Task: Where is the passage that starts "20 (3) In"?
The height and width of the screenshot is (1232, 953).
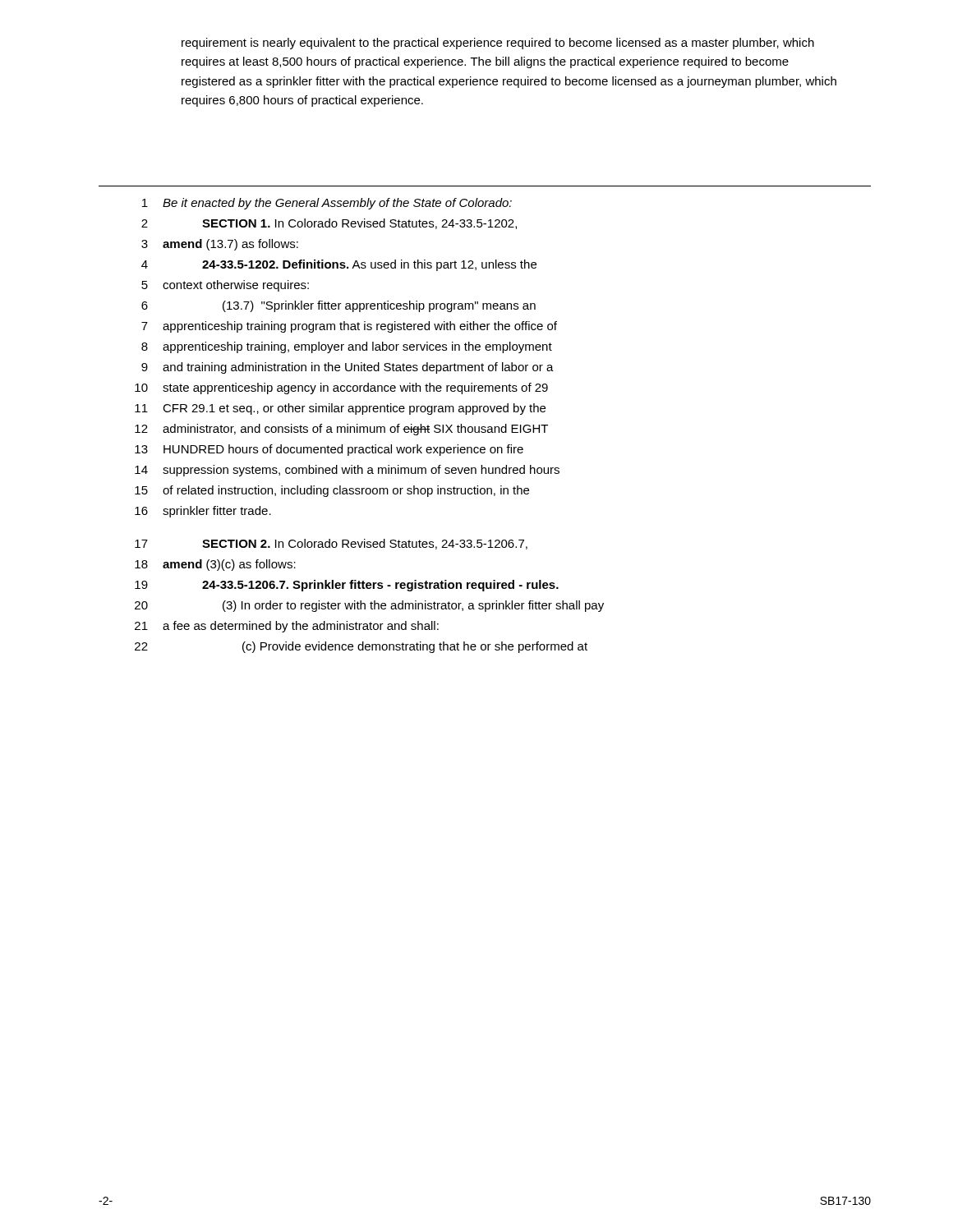Action: 485,605
